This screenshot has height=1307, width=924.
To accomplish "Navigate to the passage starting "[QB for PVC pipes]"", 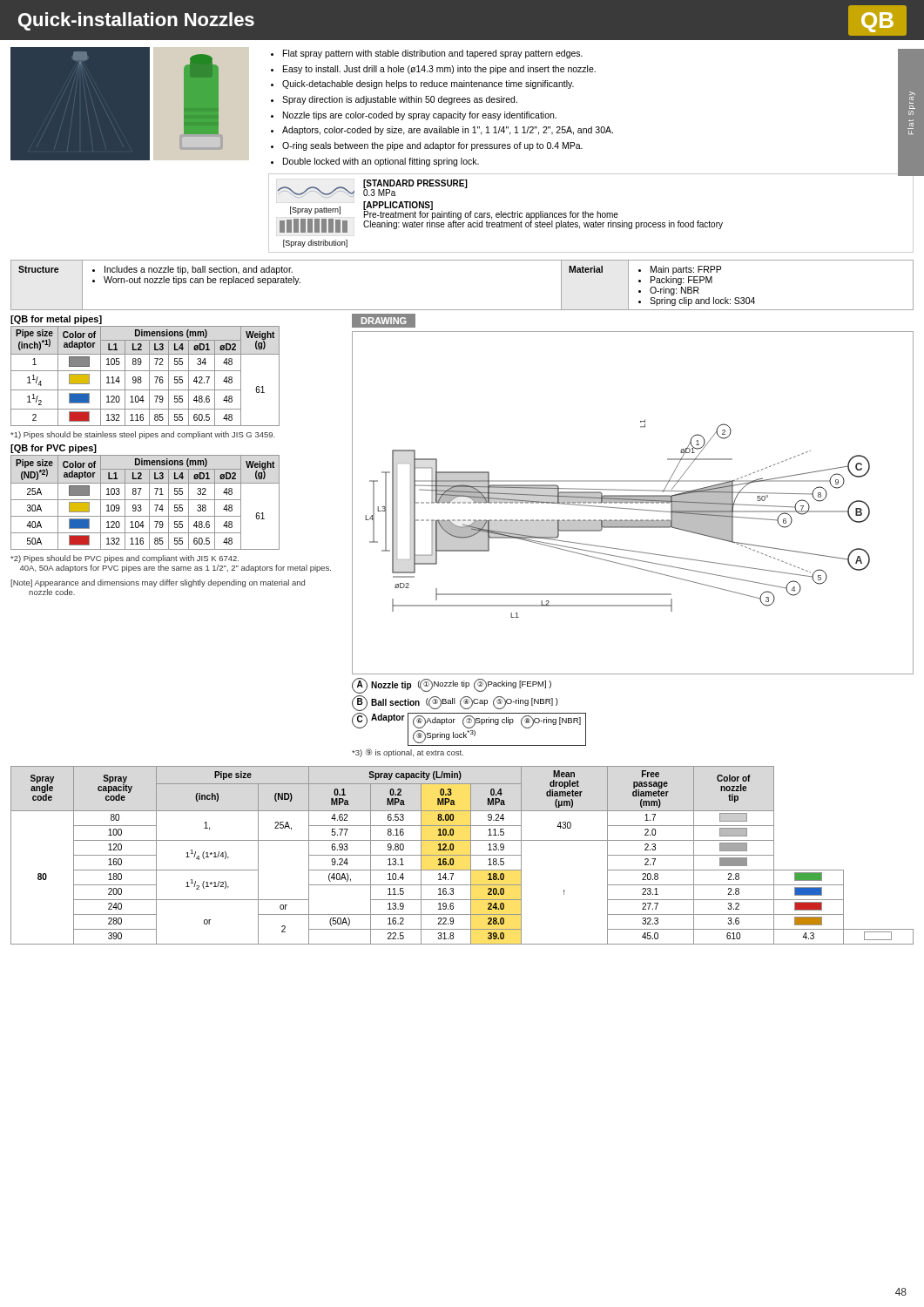I will [54, 448].
